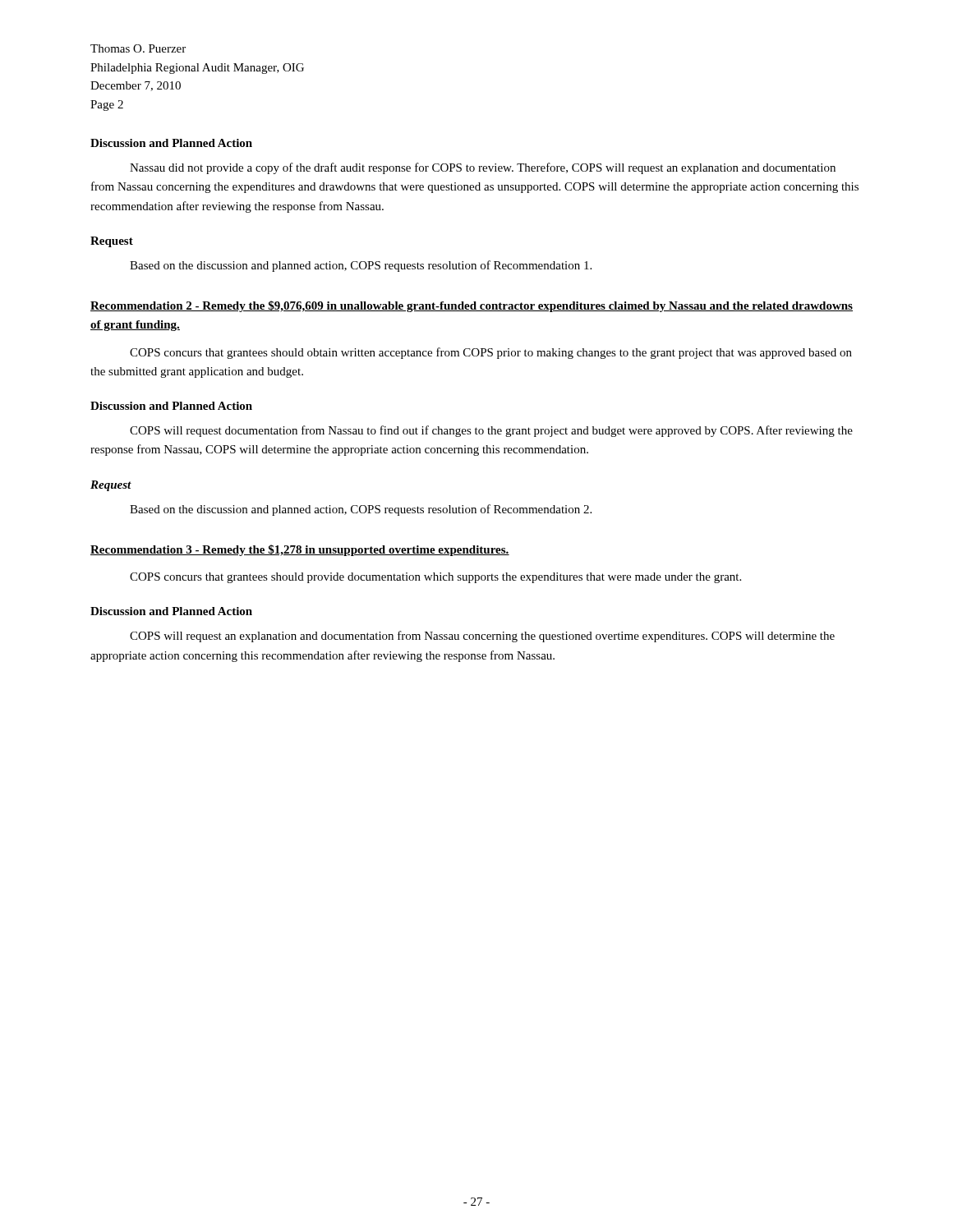Select the block starting "COPS will request documentation from Nassau to find"
The height and width of the screenshot is (1232, 953).
pos(471,440)
